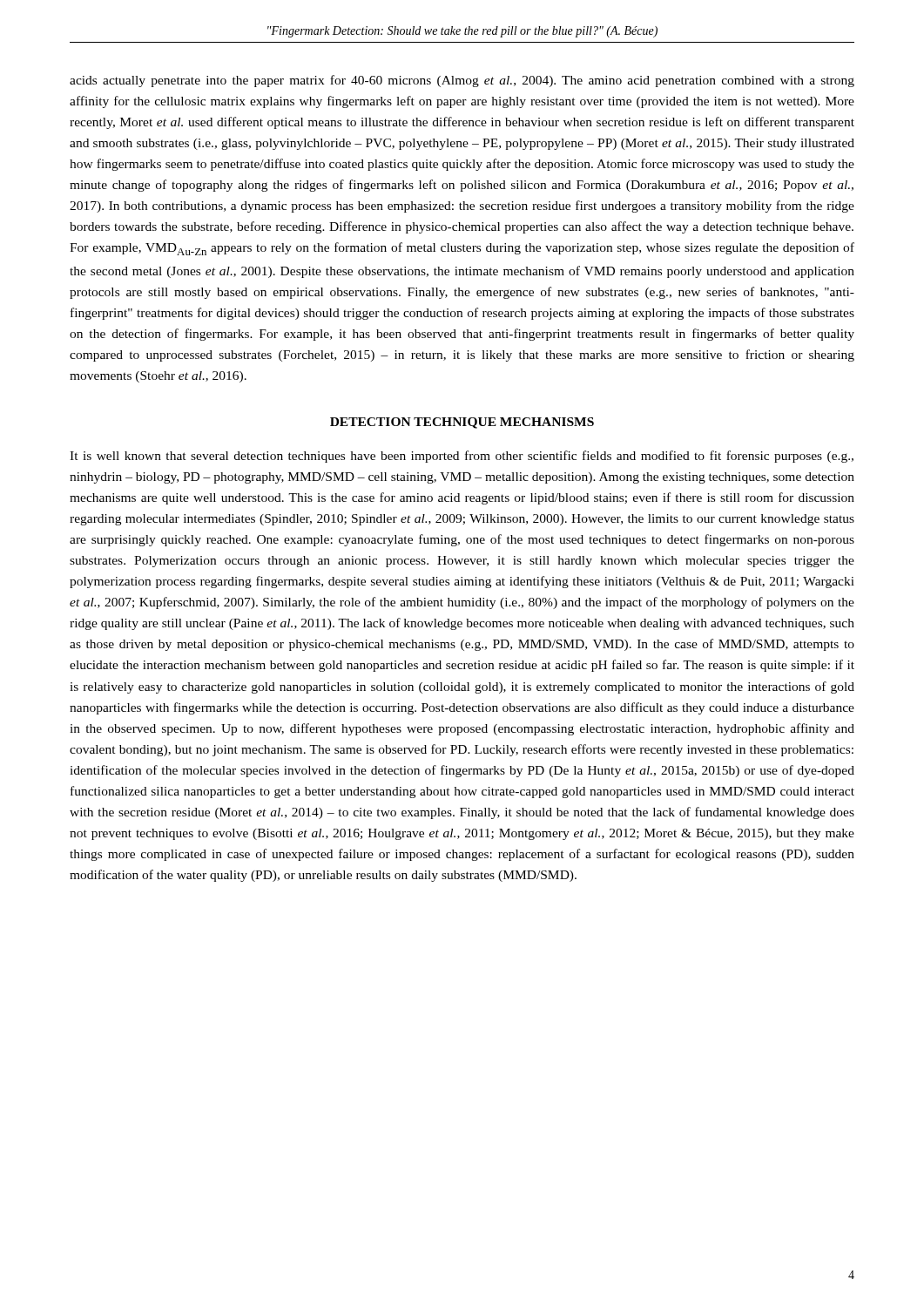Point to the passage starting "DETECTION TECHNIQUE MECHANISMS"

click(x=462, y=422)
